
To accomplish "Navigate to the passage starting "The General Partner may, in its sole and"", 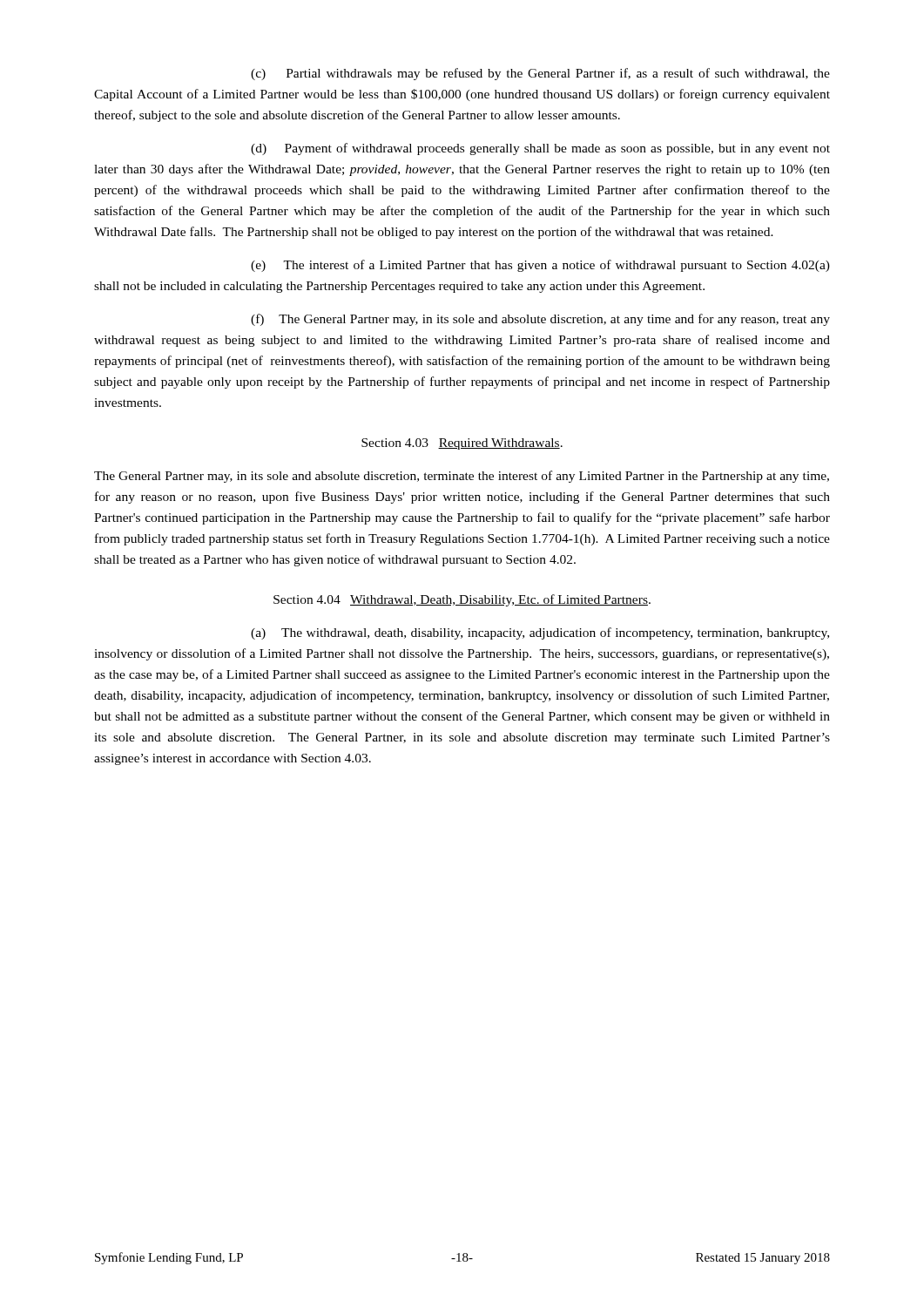I will pos(462,518).
